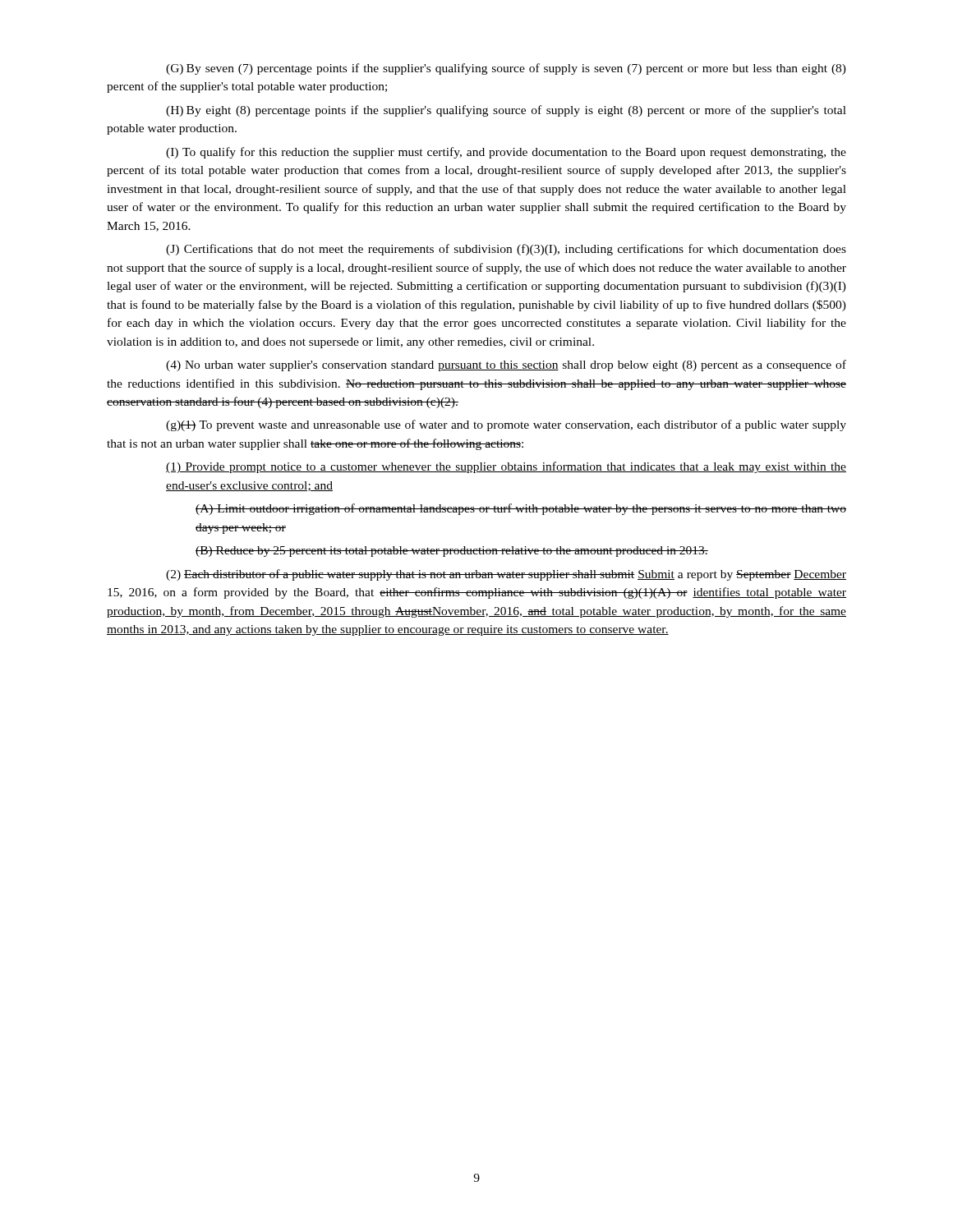Click on the text block containing "(I) To qualify for this"
Screen dimensions: 1232x953
[476, 189]
